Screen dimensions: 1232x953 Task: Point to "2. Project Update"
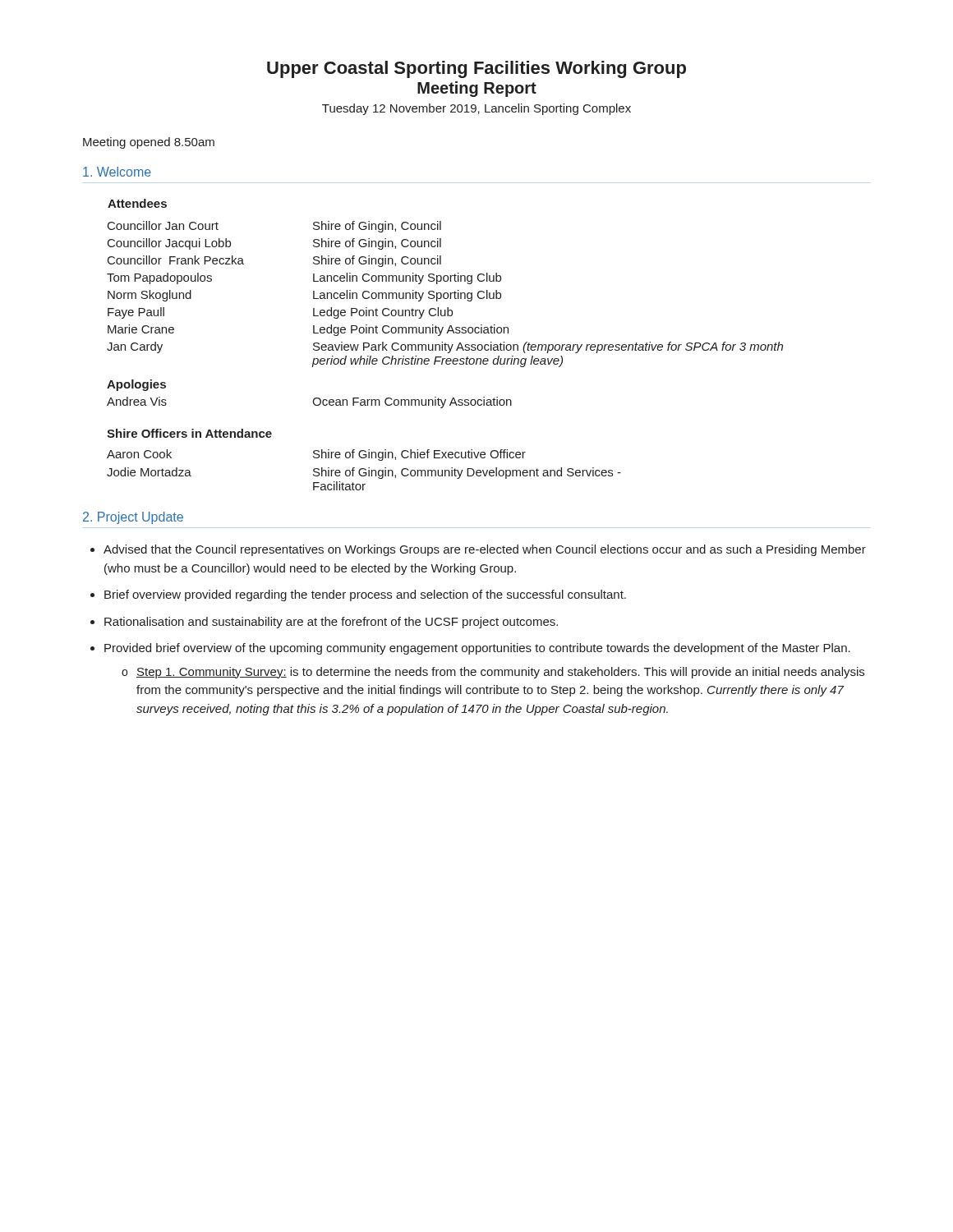(x=133, y=517)
